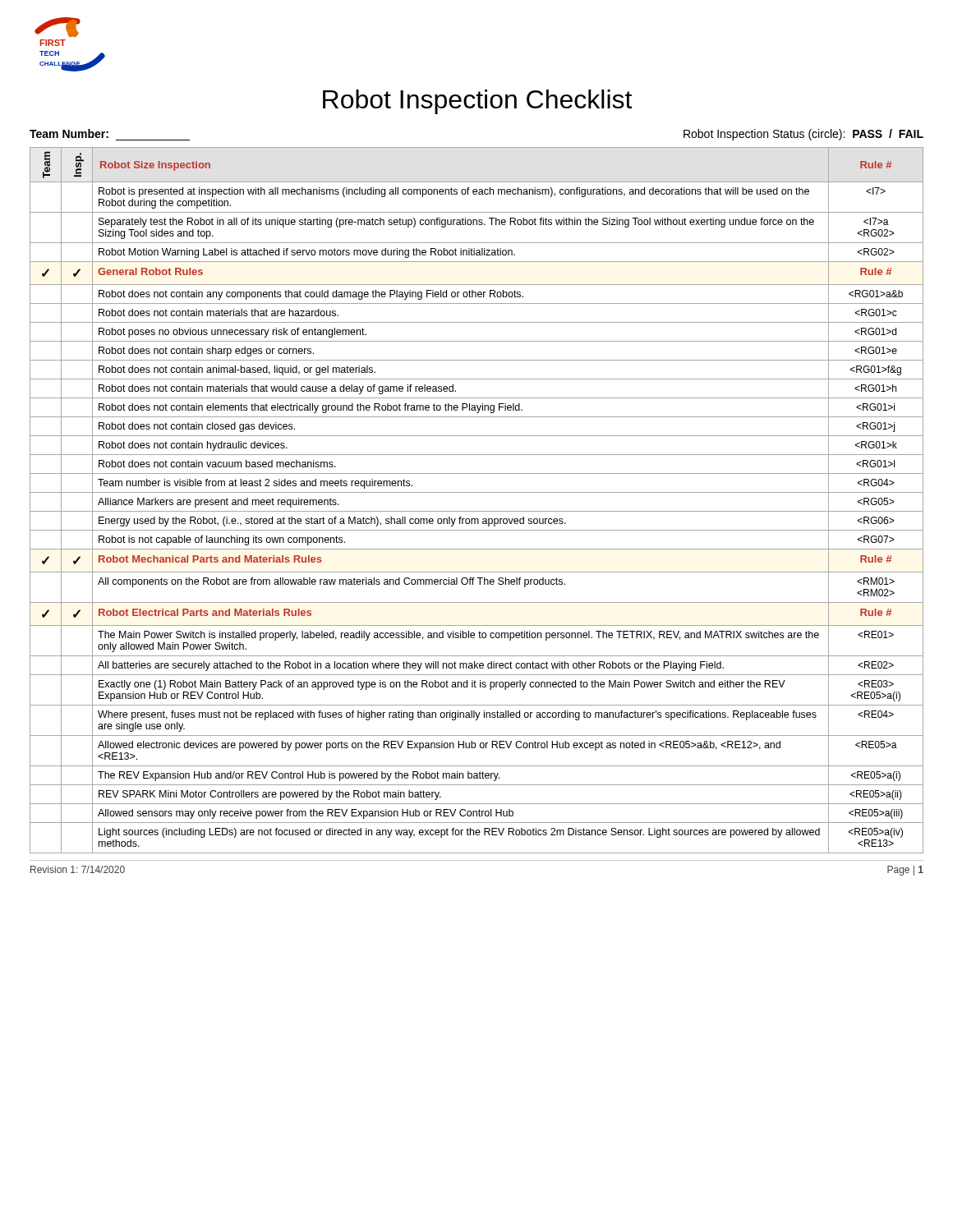This screenshot has width=953, height=1232.
Task: Select the block starting "Team Number: Robot Inspection Status (circle): PASS /"
Action: coord(66,134)
